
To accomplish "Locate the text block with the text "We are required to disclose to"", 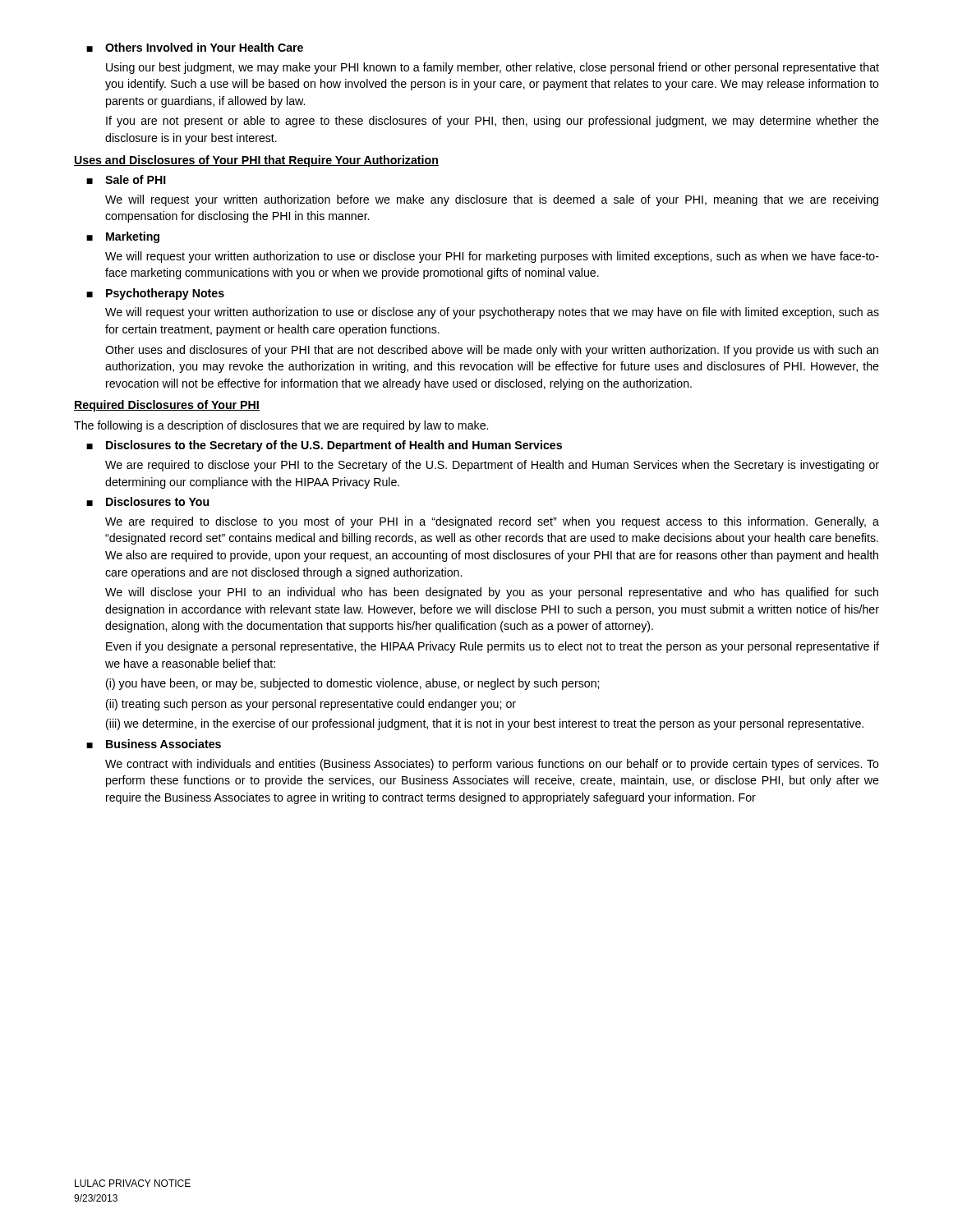I will [x=492, y=623].
